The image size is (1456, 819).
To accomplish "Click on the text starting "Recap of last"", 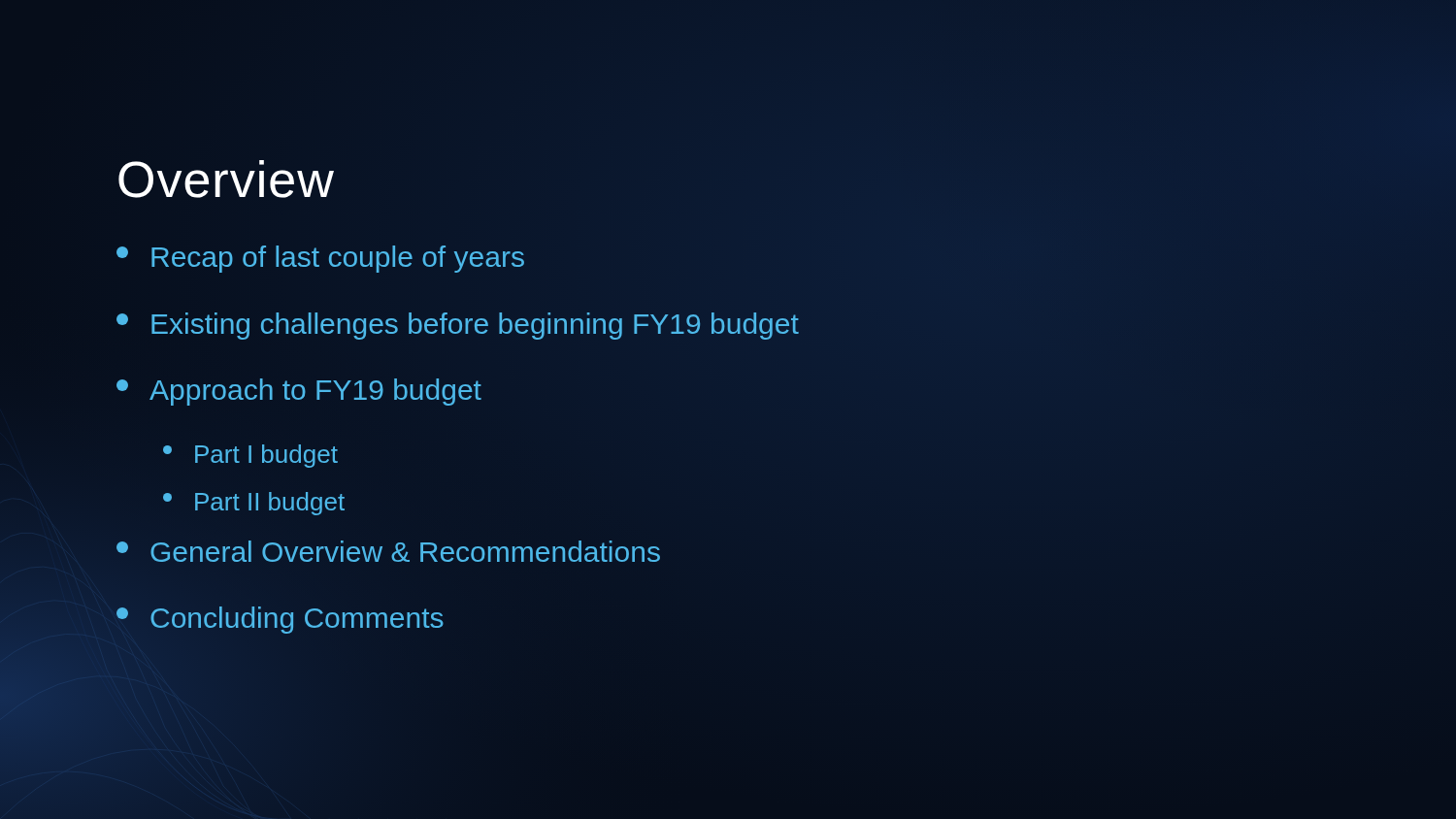I will pos(321,257).
